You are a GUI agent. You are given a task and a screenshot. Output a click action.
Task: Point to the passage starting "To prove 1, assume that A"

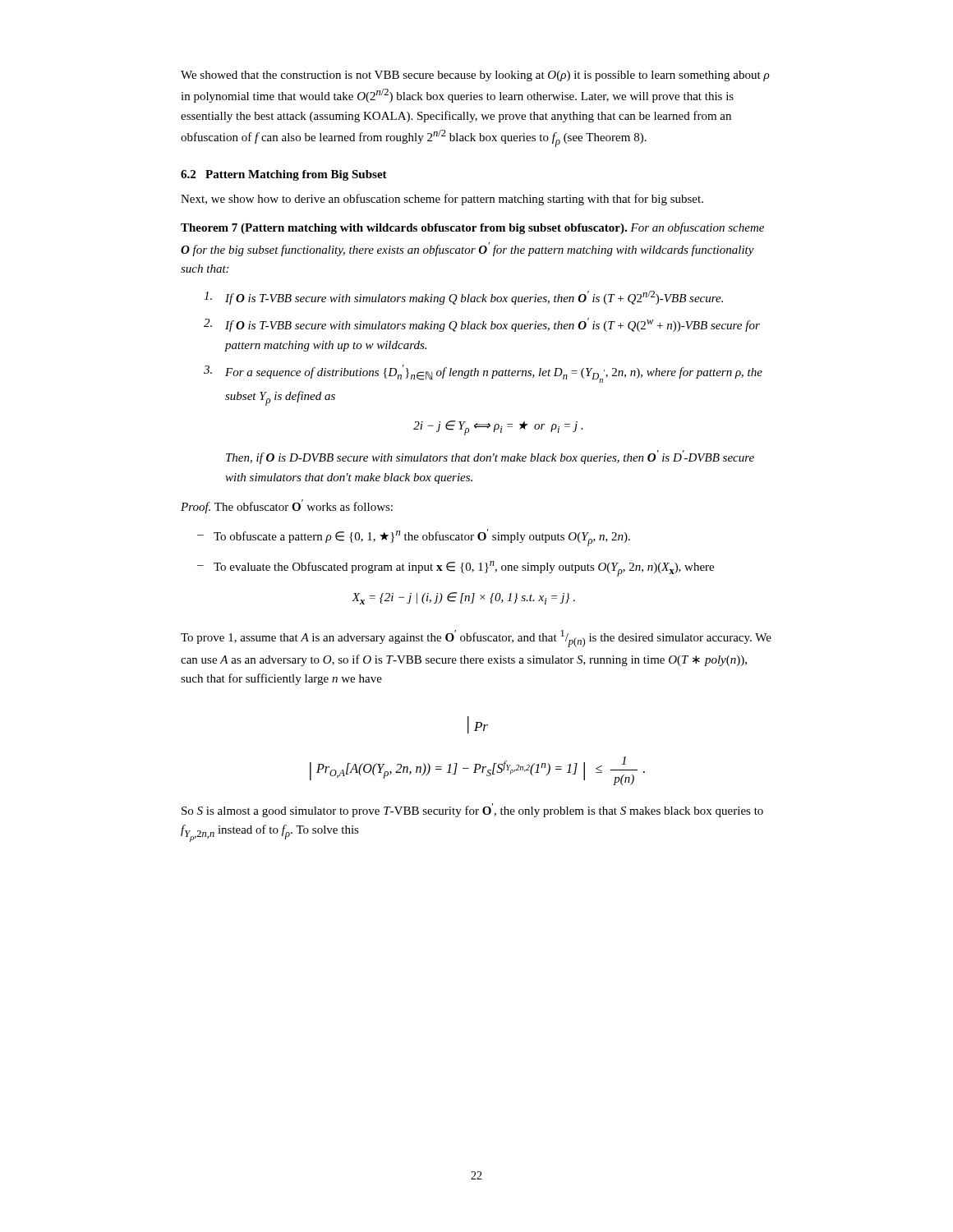[x=476, y=657]
